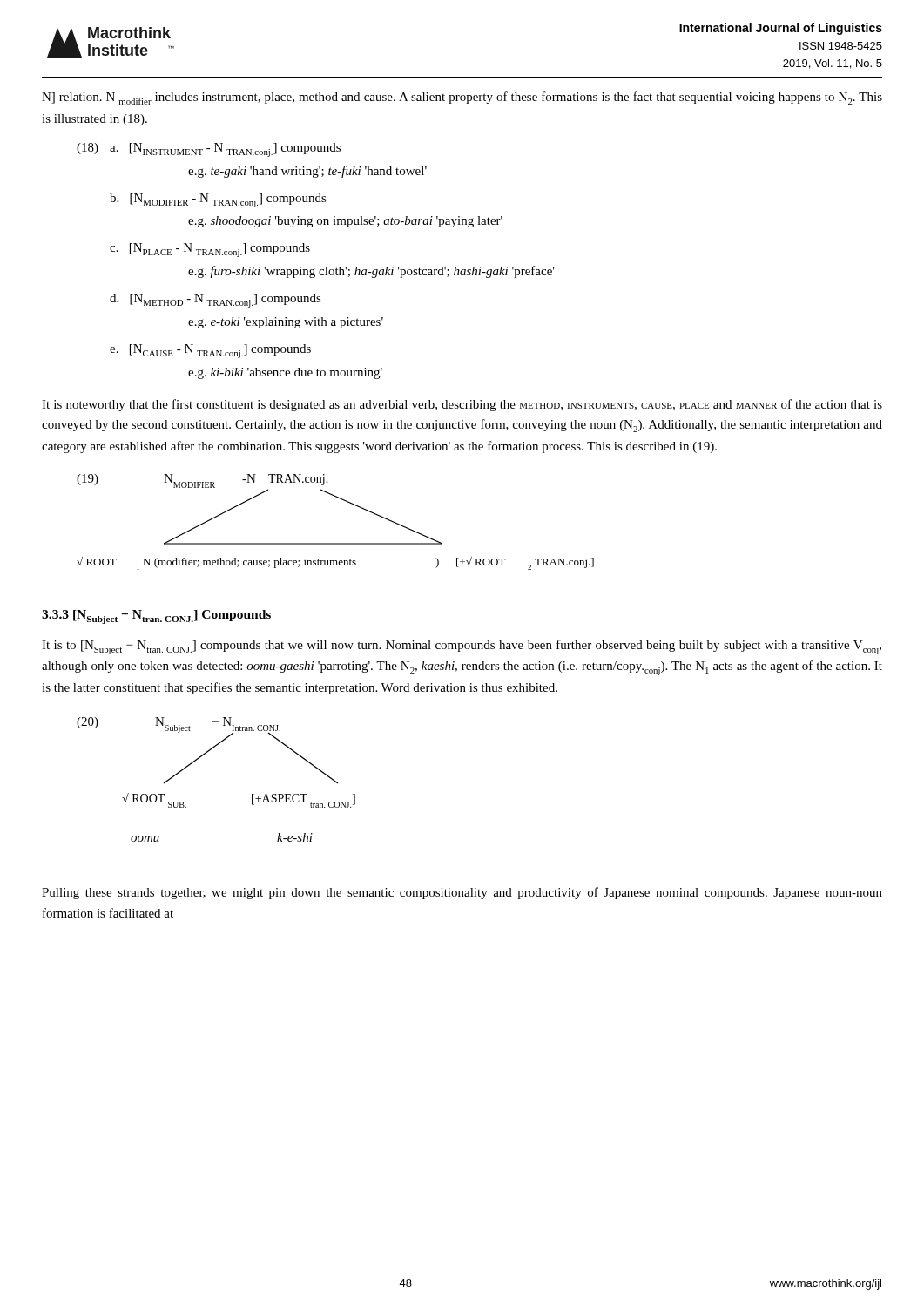Click on the list item with the text "e. [NCAUSE - N"
Viewport: 924px width, 1307px height.
(194, 350)
